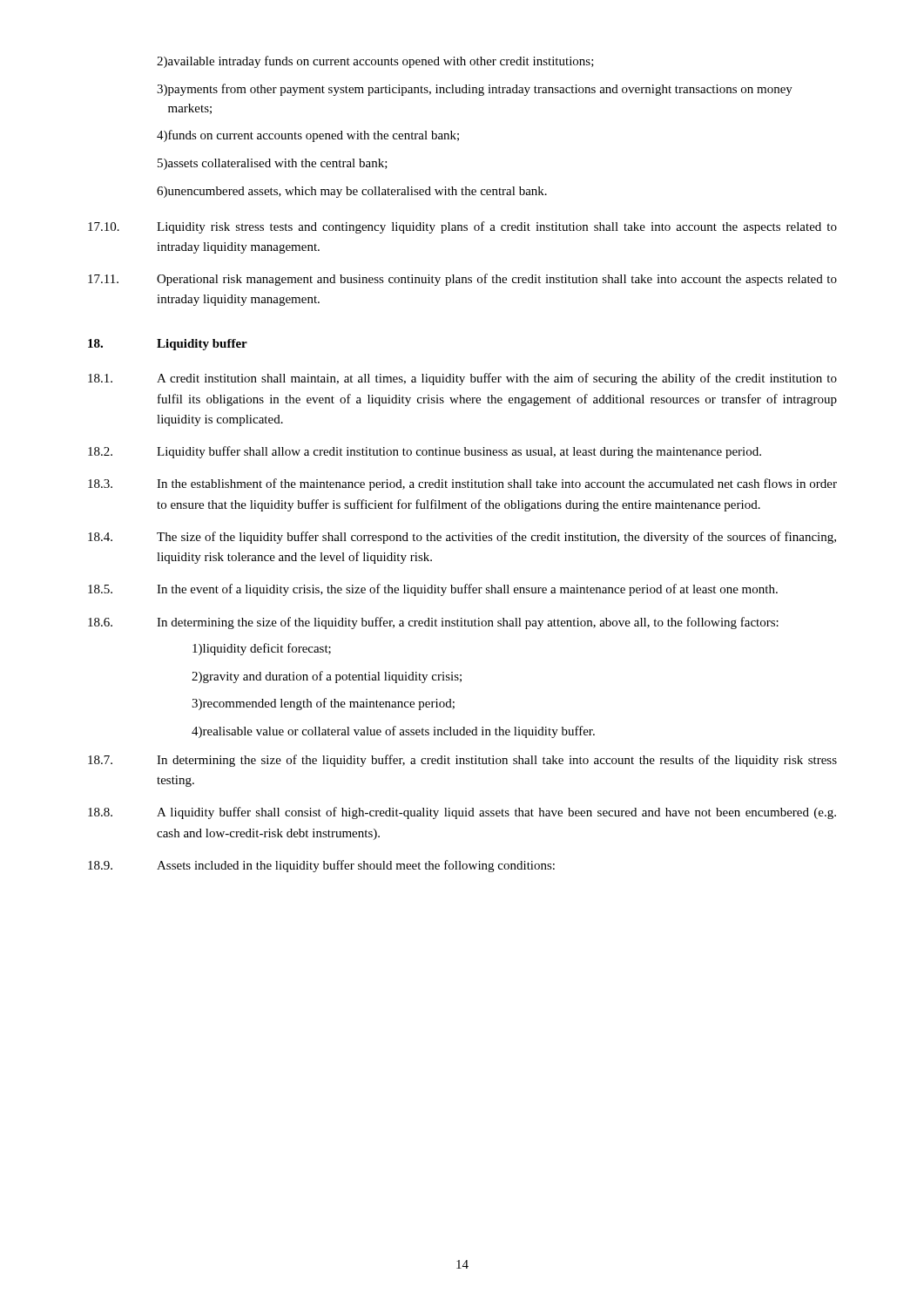
Task: Find the block on this page that starts "5. In the"
Action: [462, 590]
